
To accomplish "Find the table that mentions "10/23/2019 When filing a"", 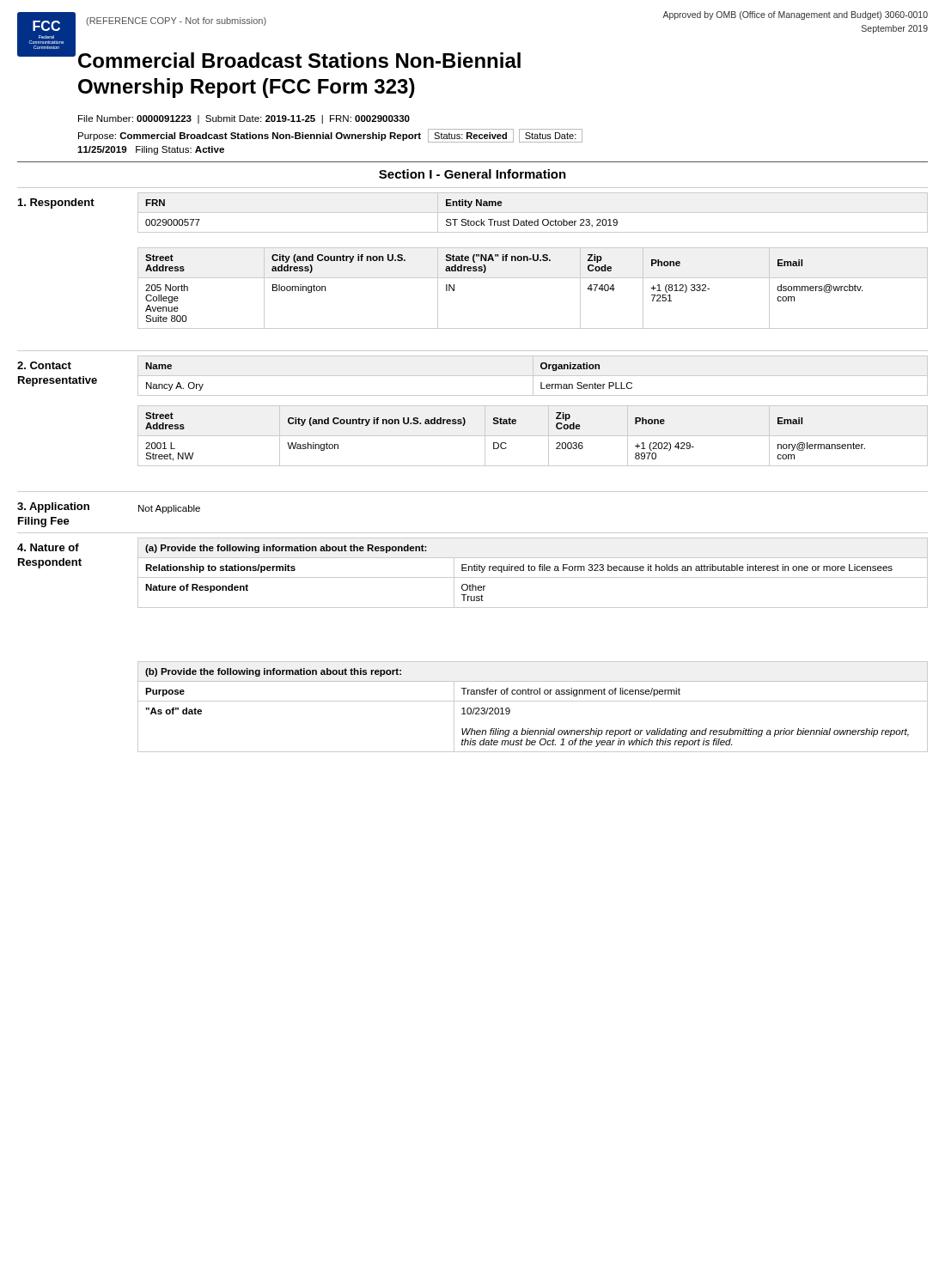I will (x=533, y=707).
